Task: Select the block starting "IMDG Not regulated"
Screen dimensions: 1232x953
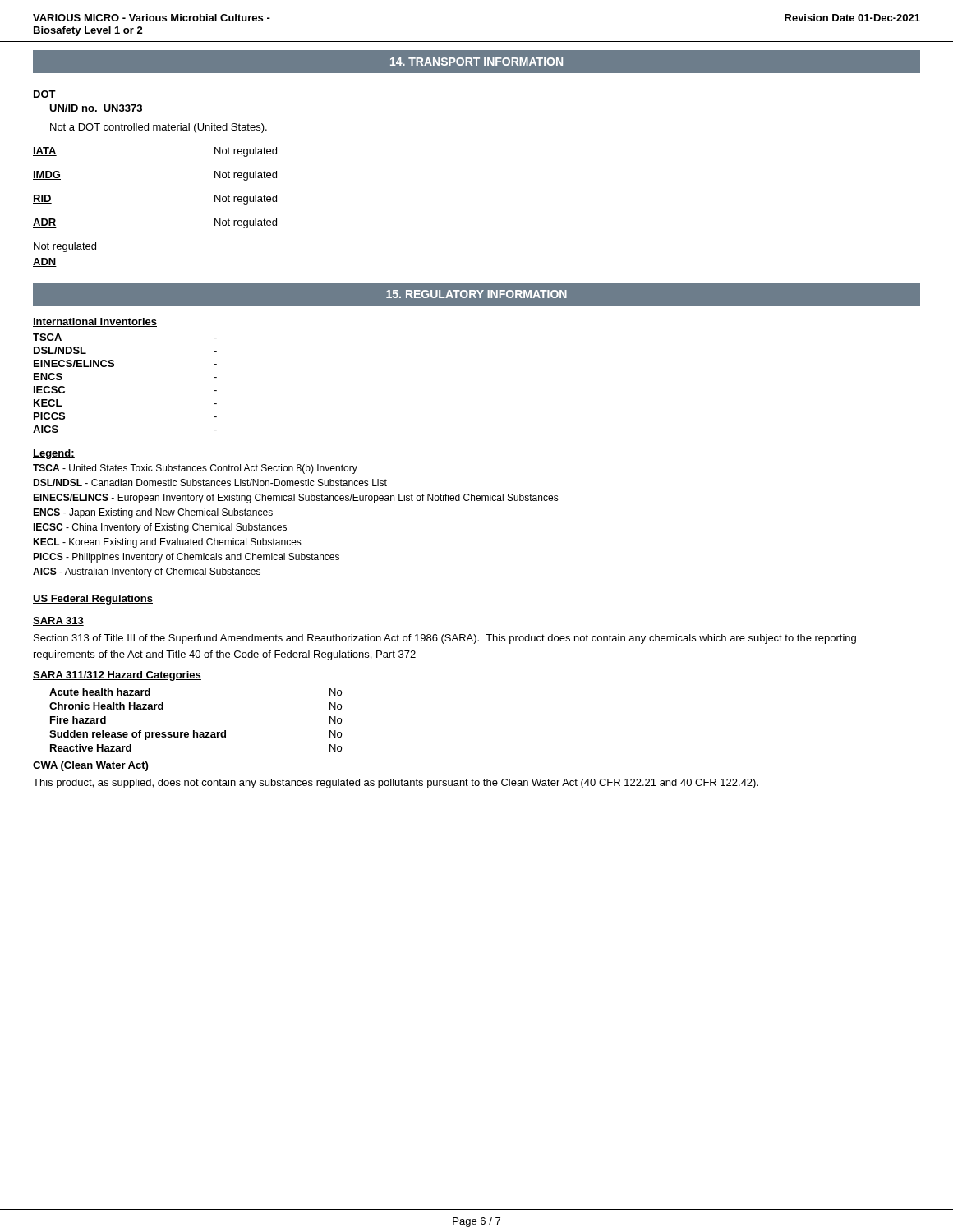Action: 46,175
